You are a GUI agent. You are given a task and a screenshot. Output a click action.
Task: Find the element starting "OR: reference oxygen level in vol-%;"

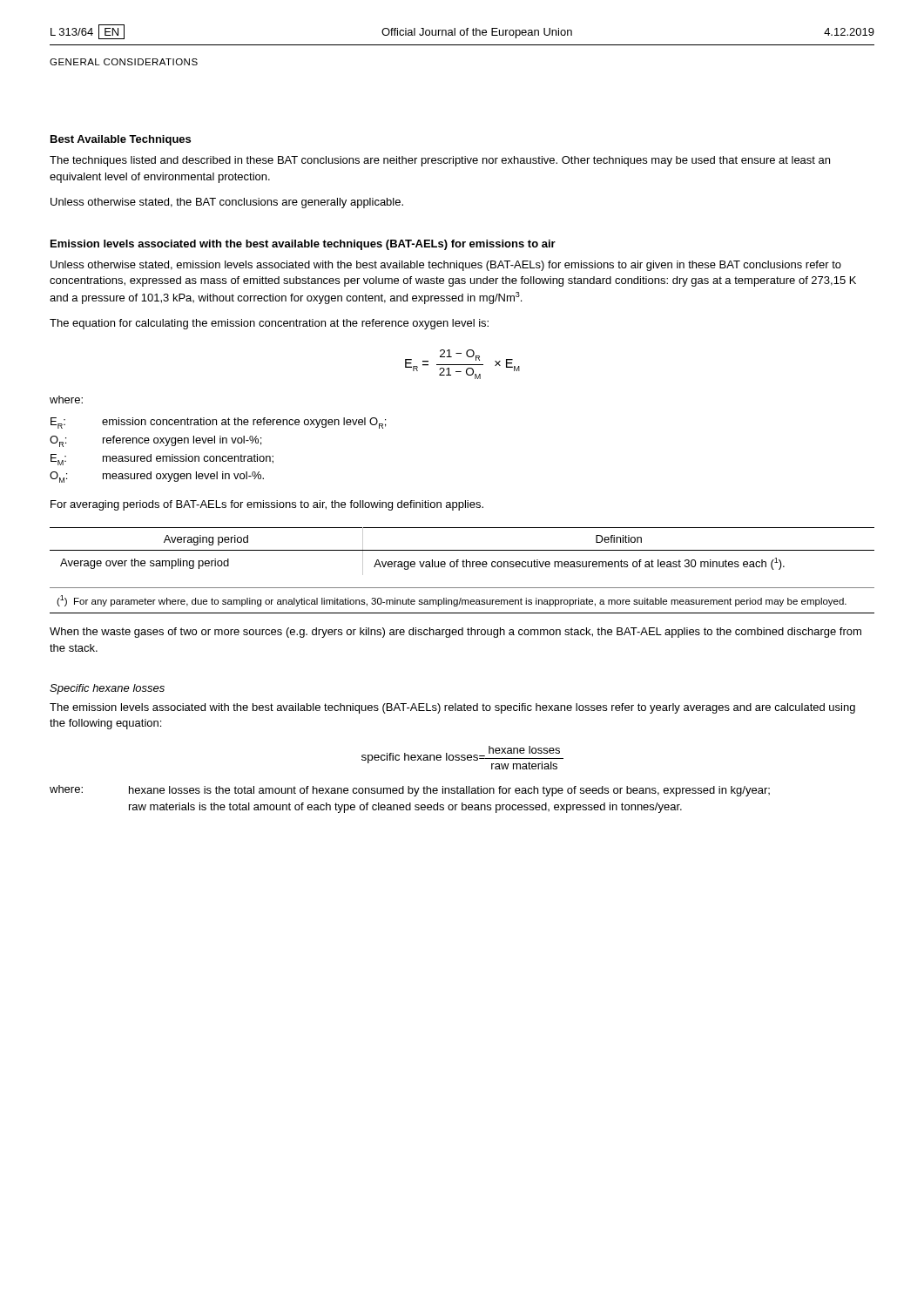pyautogui.click(x=156, y=441)
